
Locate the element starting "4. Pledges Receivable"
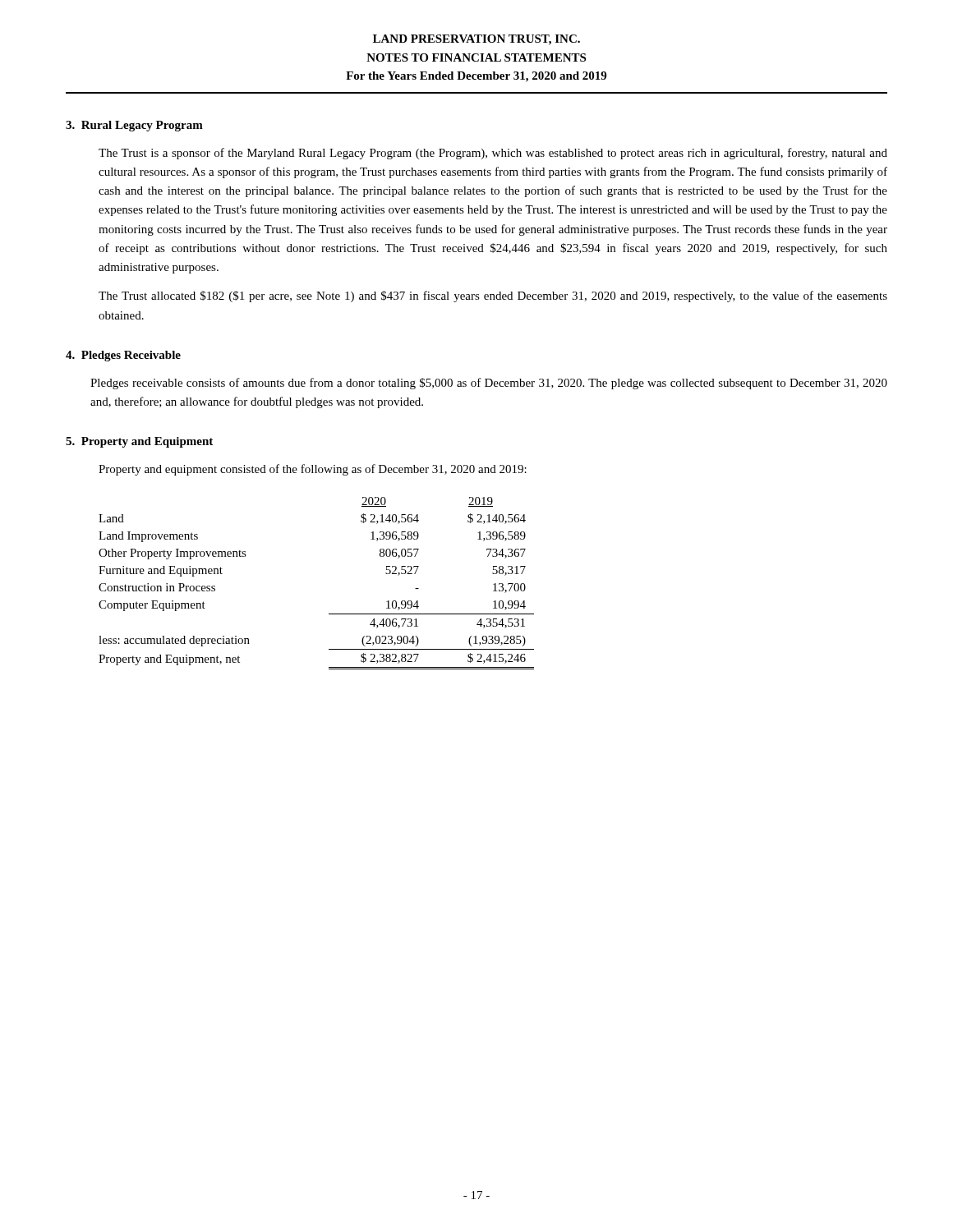[123, 355]
